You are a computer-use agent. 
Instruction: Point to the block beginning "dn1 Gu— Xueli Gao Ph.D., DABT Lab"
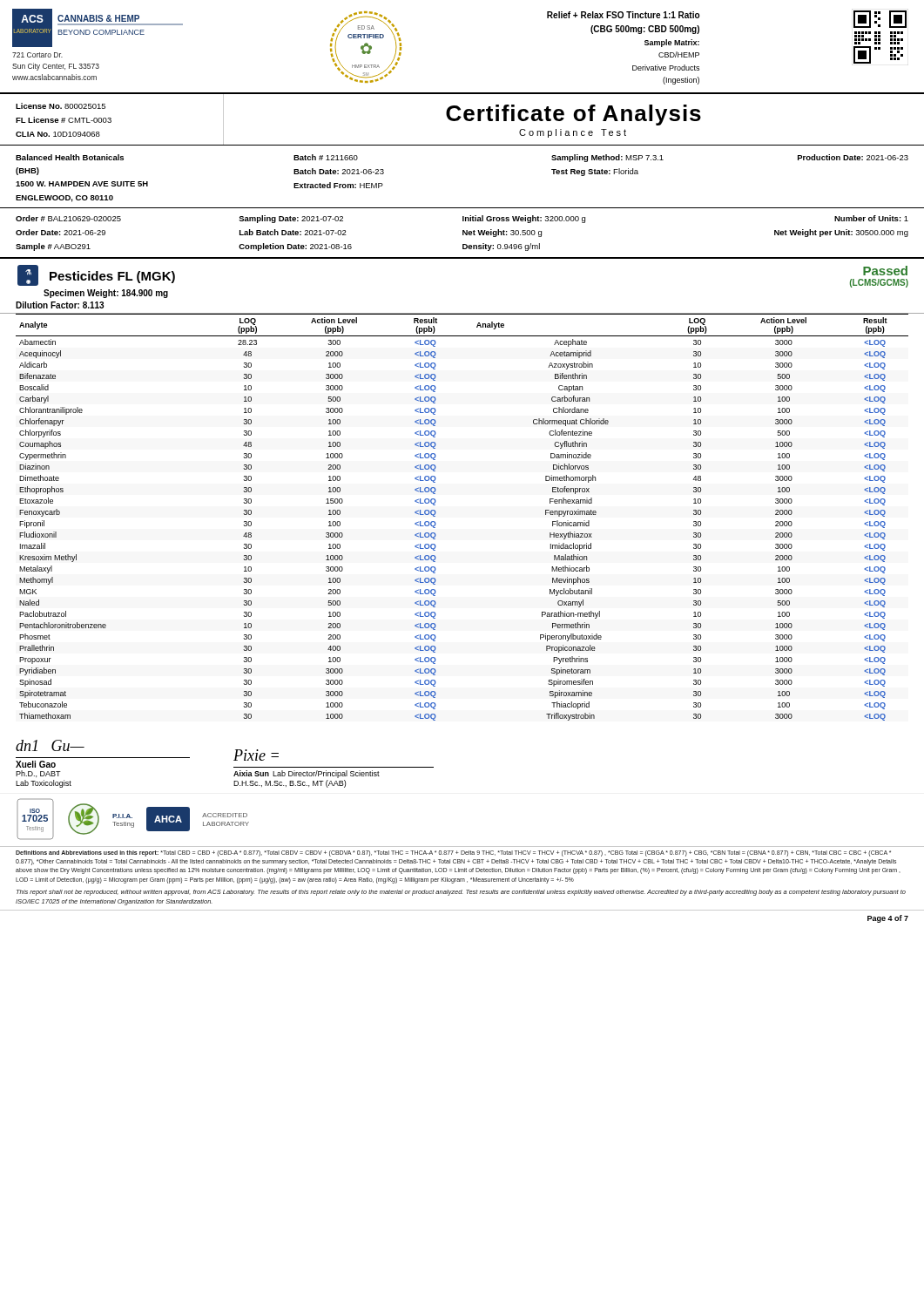pyautogui.click(x=103, y=763)
